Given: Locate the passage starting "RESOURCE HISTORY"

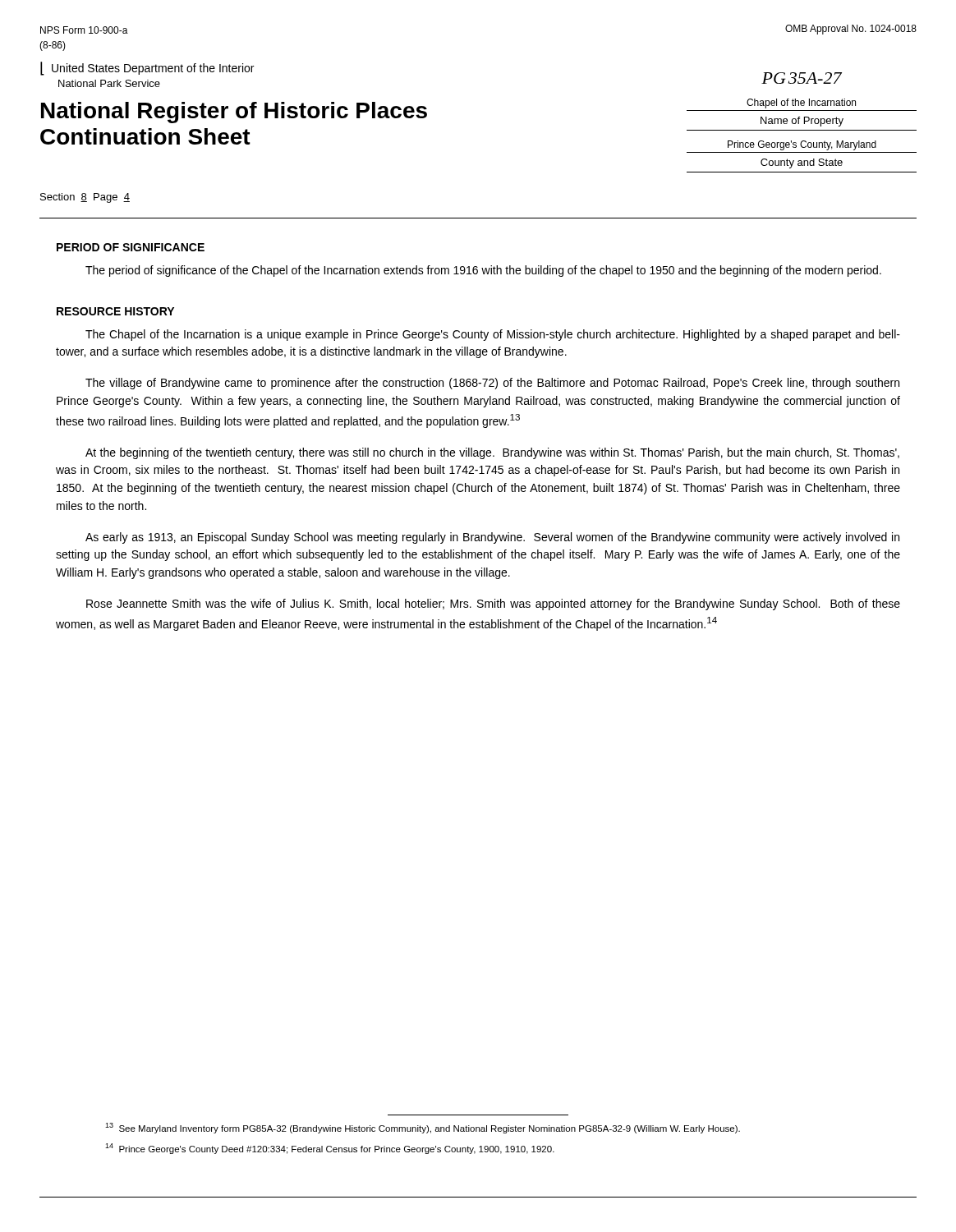Looking at the screenshot, I should (115, 311).
